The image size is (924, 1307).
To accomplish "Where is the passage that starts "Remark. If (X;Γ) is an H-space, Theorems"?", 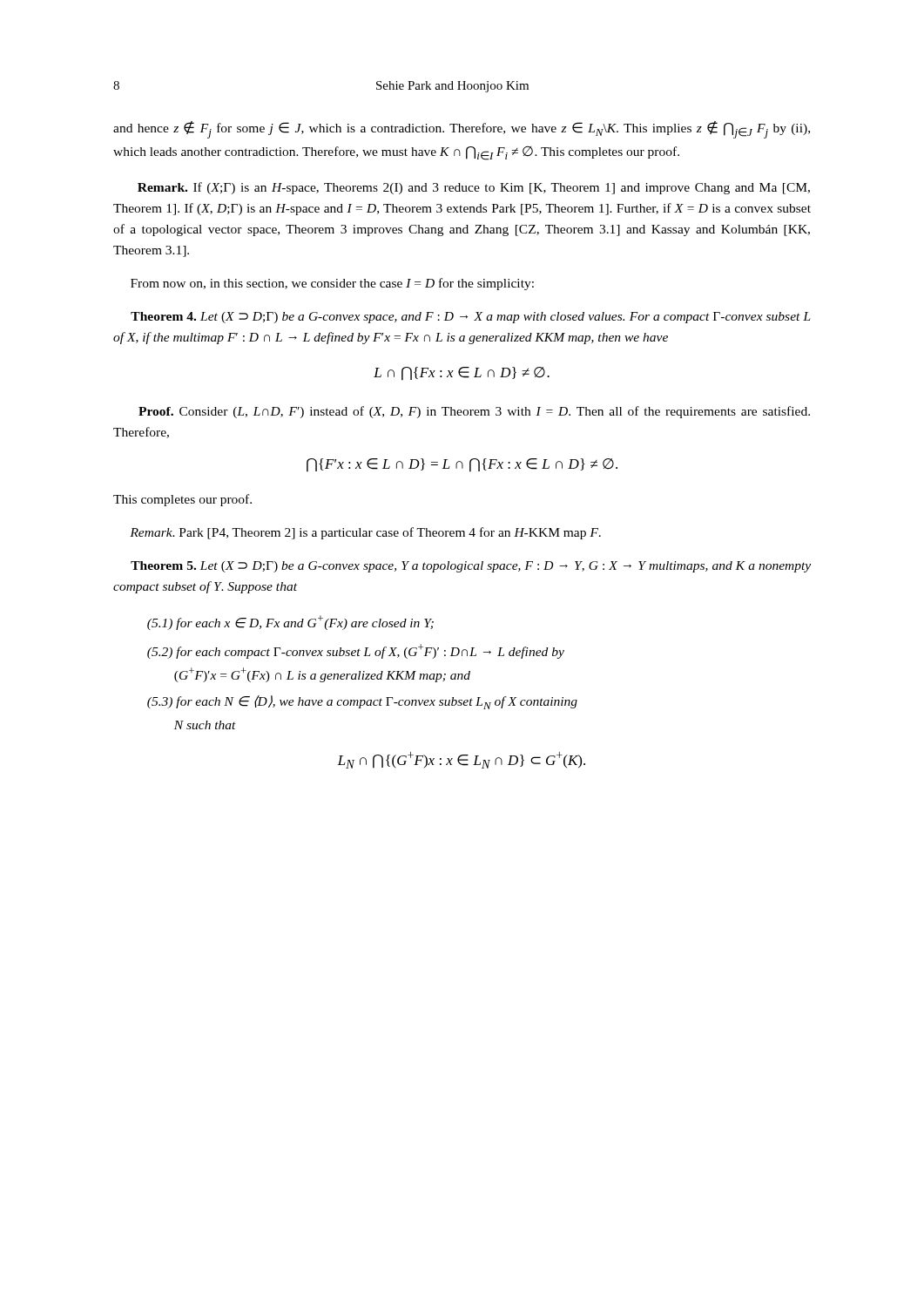I will pos(462,219).
